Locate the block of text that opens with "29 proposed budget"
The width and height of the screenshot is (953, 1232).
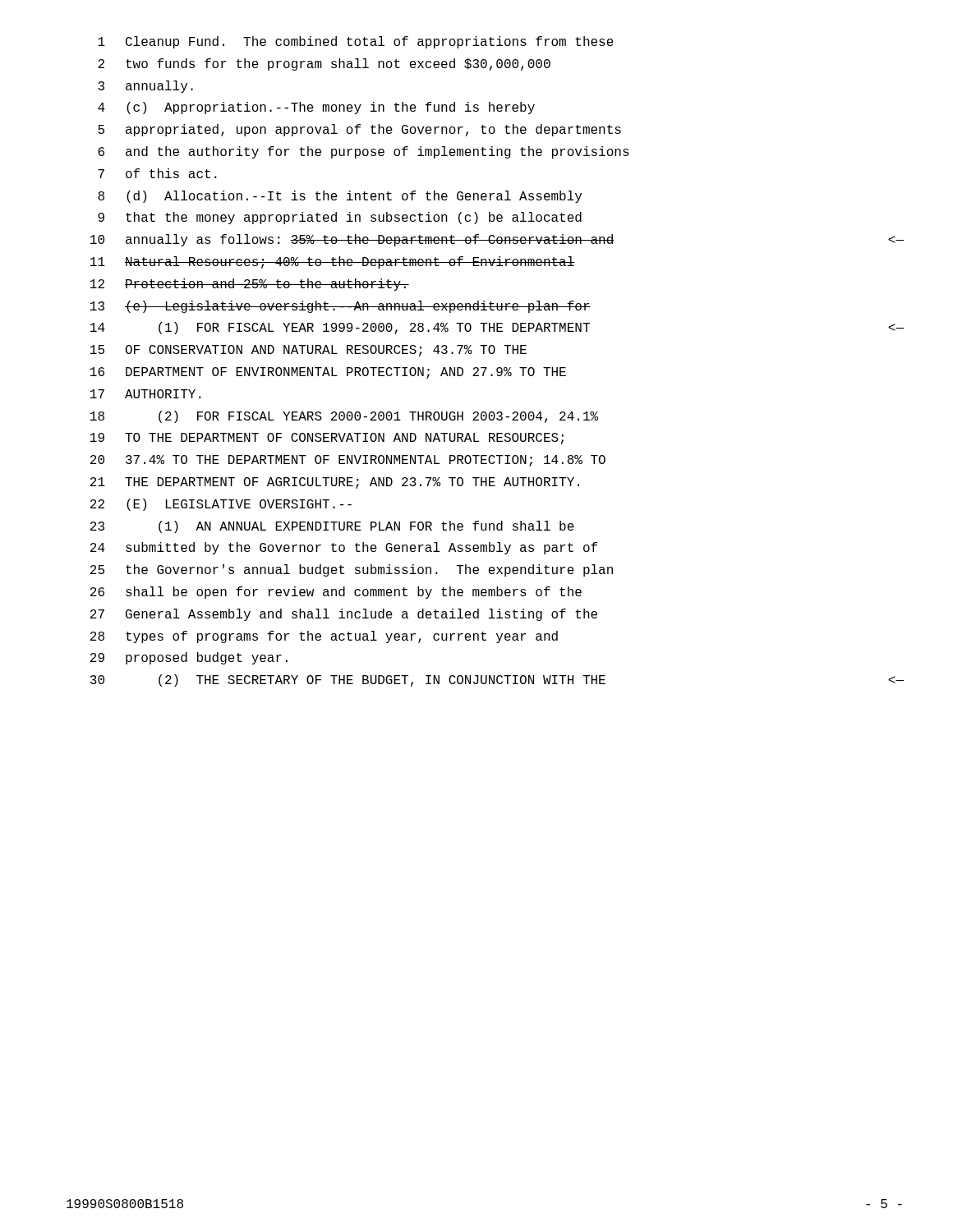(x=189, y=658)
